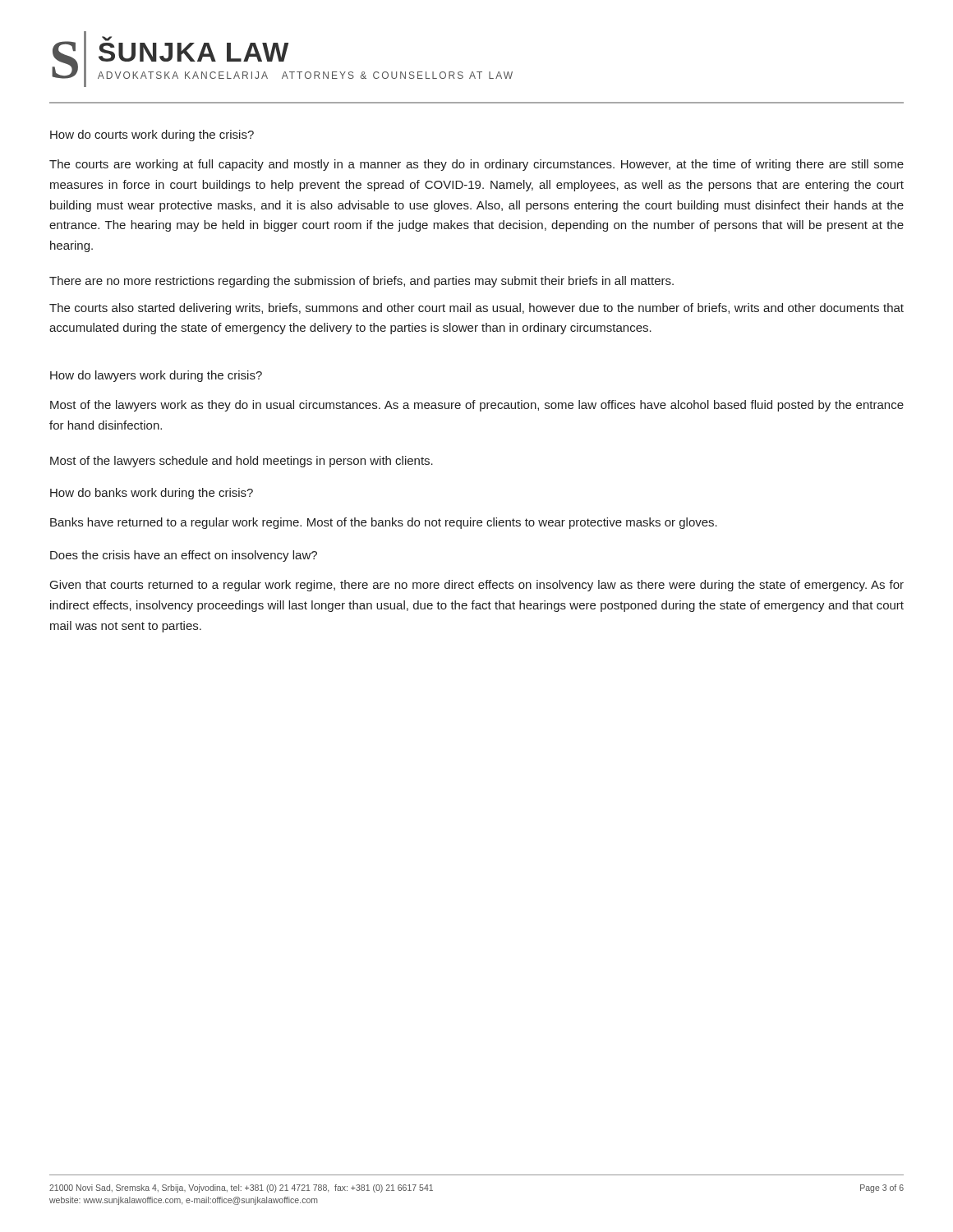
Task: Select the region starting "Most of the lawyers work as"
Action: pyautogui.click(x=476, y=415)
